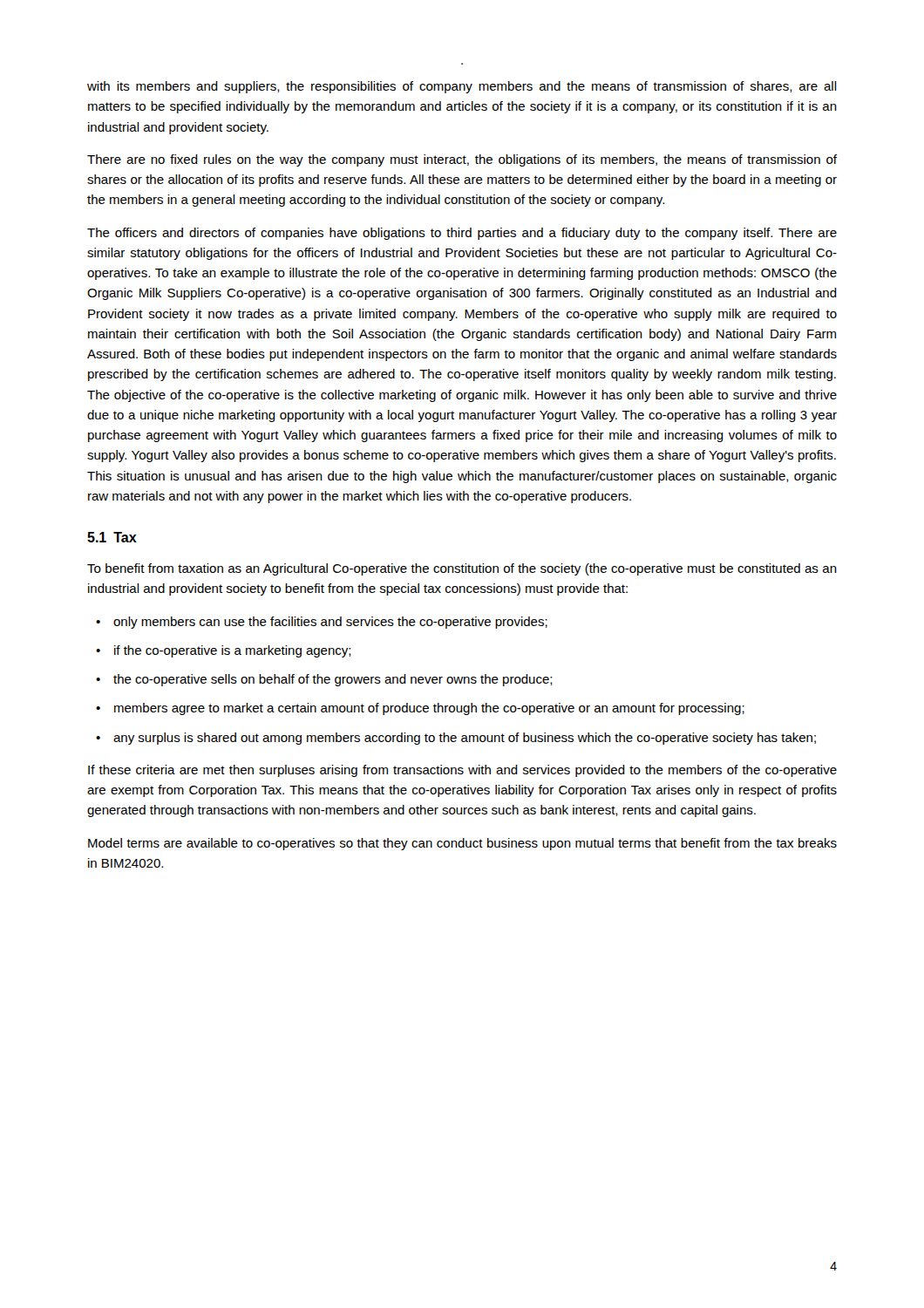Locate the block starting "To benefit from"
The width and height of the screenshot is (924, 1308).
[x=462, y=578]
